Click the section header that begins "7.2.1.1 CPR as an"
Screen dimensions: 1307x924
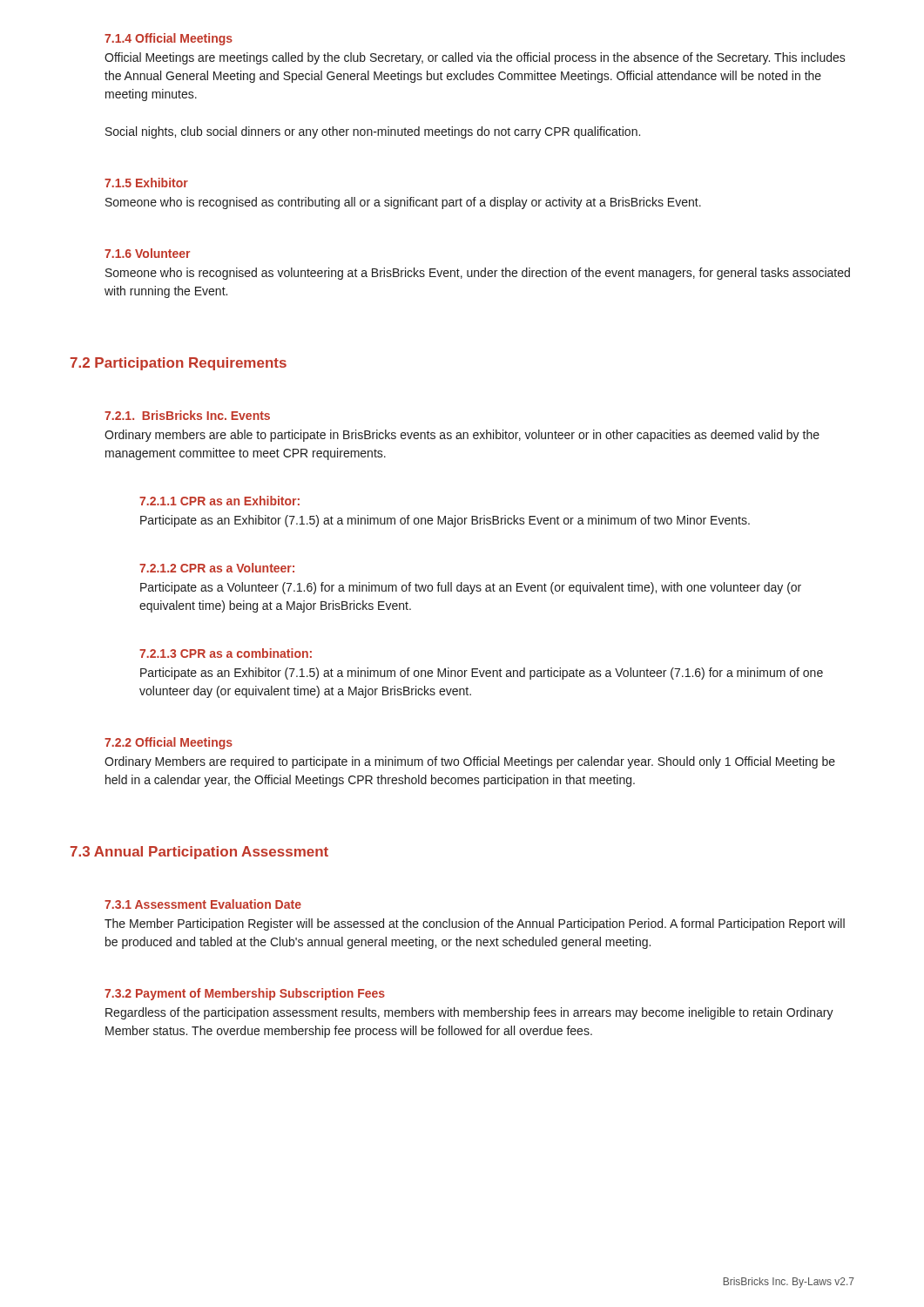[x=220, y=501]
